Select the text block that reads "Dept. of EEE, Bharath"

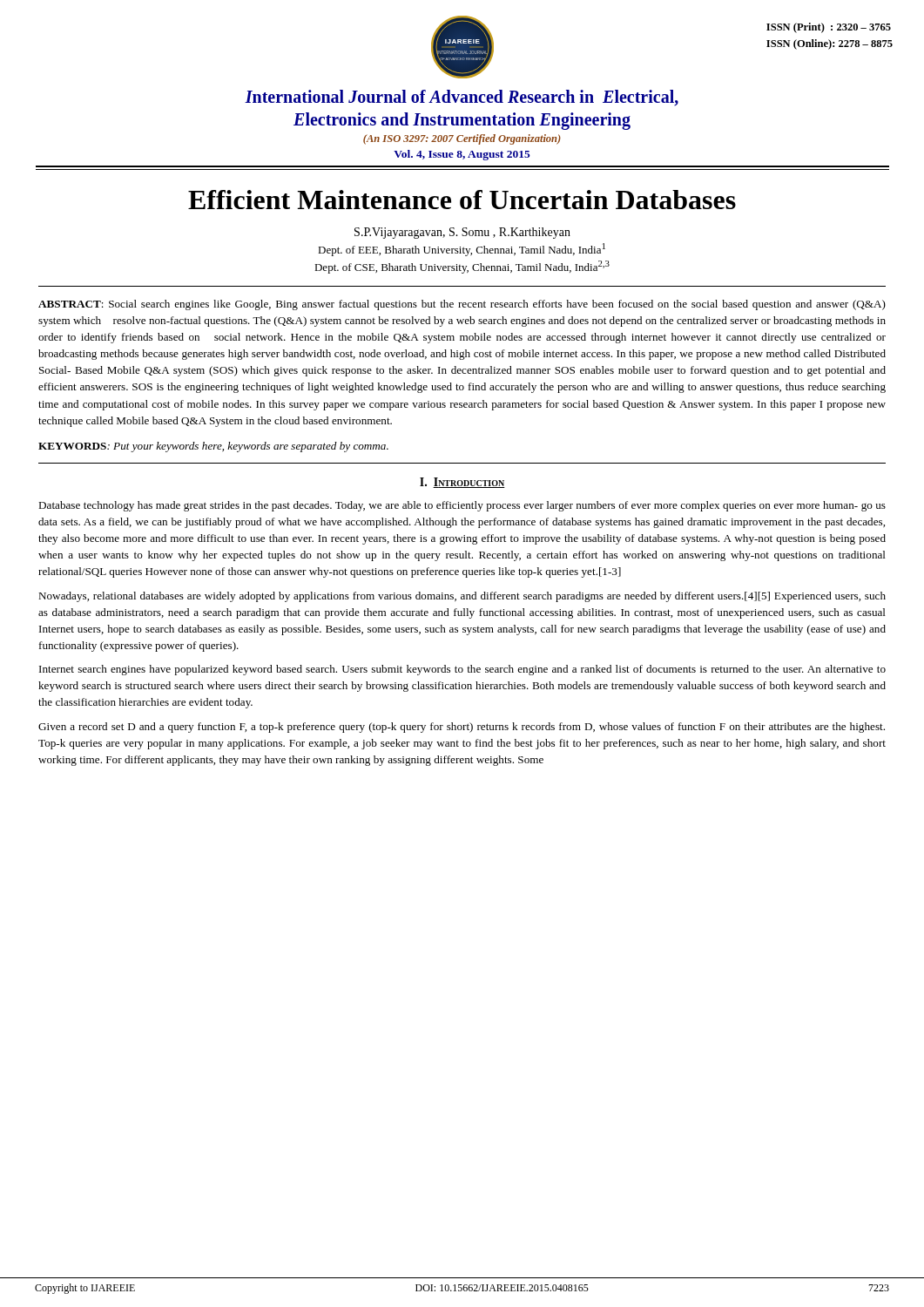point(462,248)
